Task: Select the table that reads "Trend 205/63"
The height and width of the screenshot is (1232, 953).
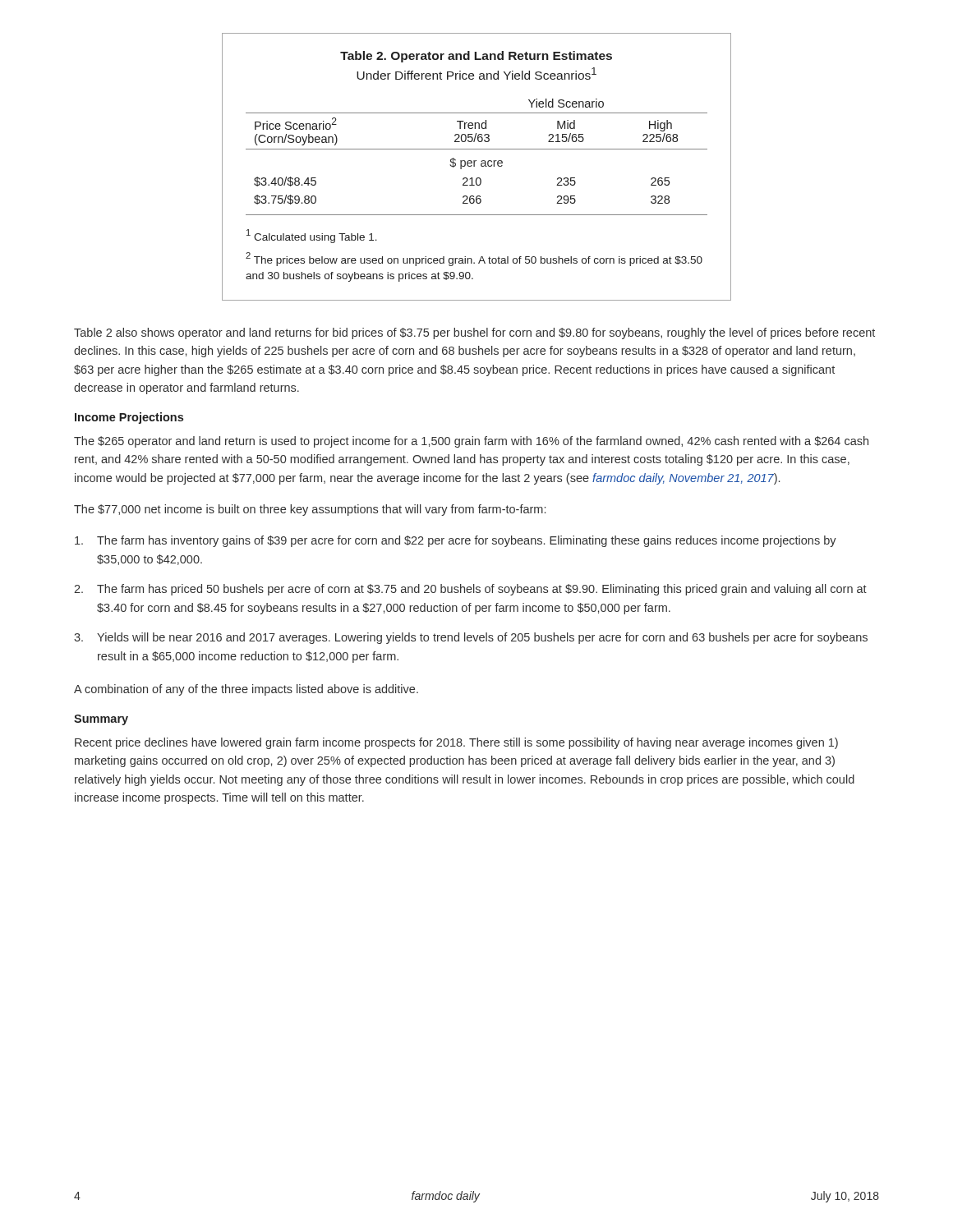Action: tap(476, 167)
